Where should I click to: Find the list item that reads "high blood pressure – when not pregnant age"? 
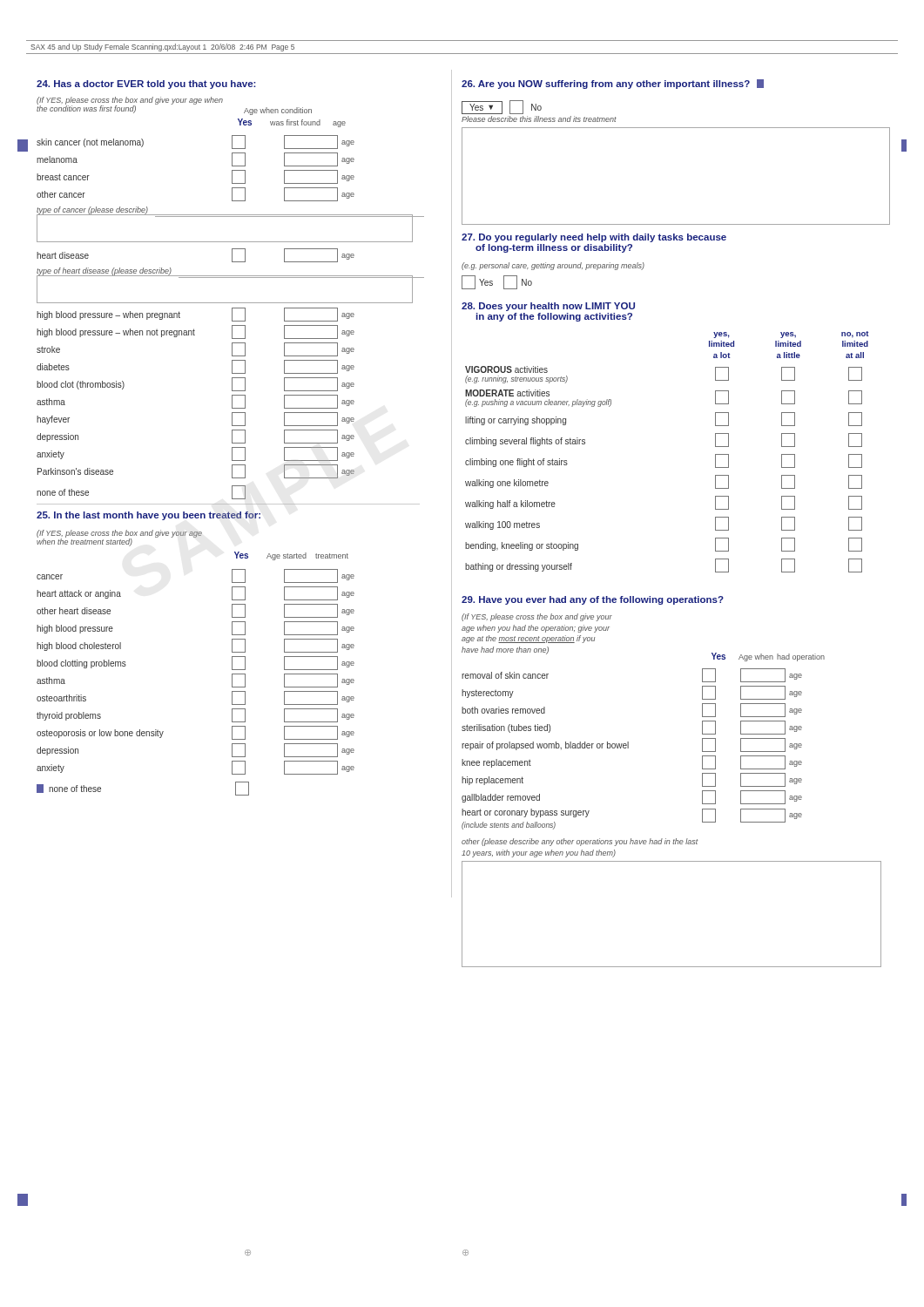click(196, 332)
